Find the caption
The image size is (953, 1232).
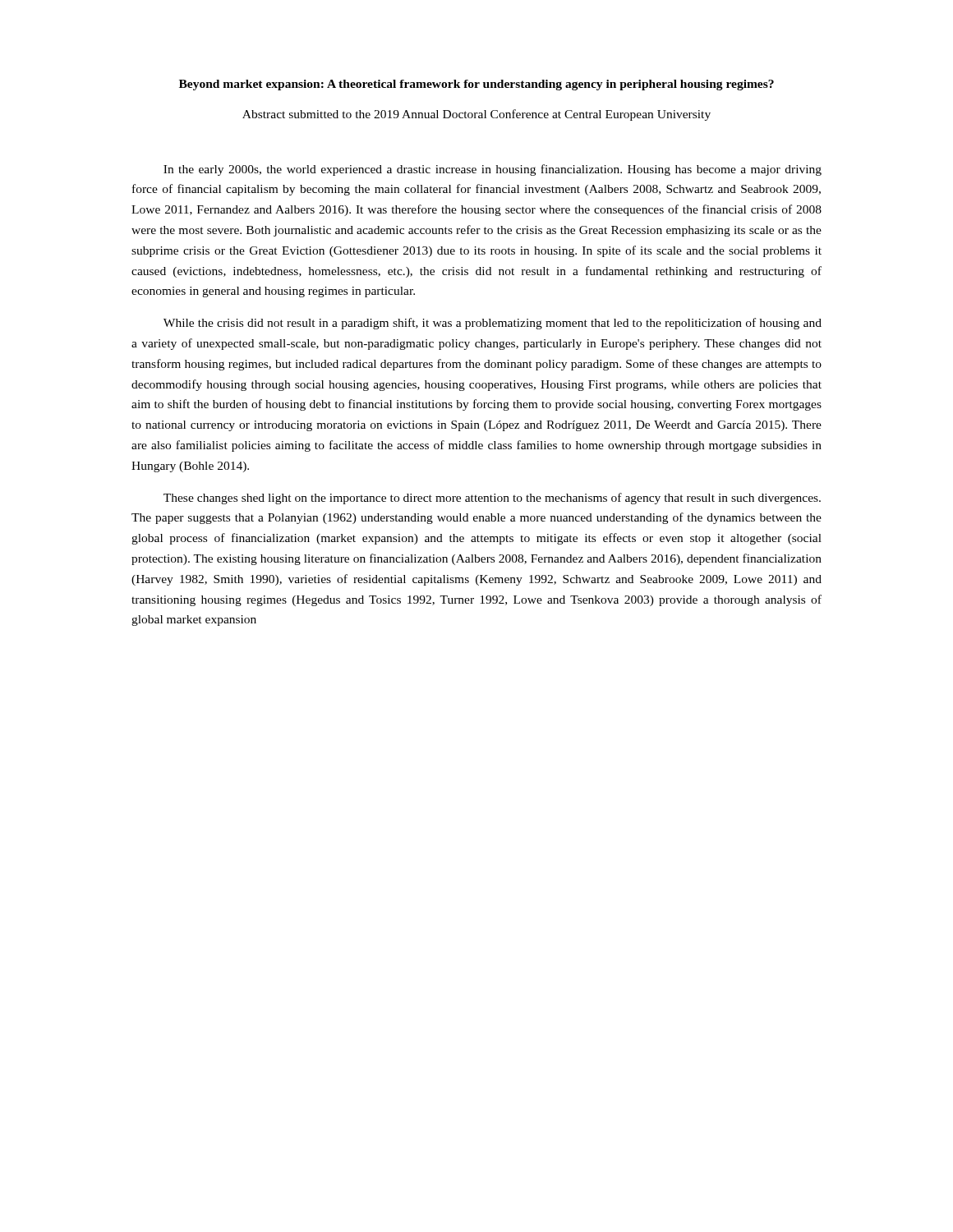coord(476,114)
